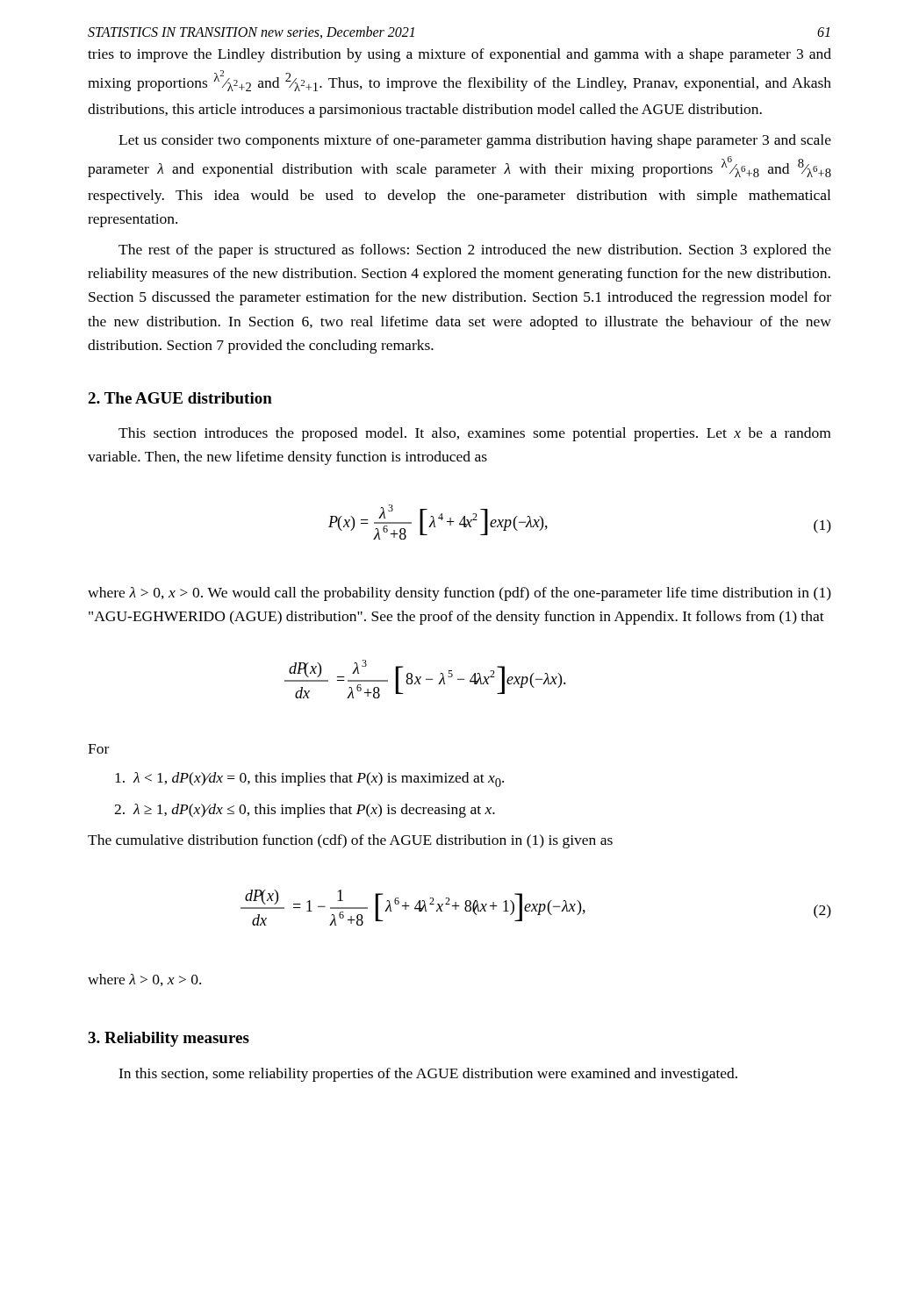919x1316 pixels.
Task: Find the region starting "In this section, some reliability properties of"
Action: [460, 1073]
